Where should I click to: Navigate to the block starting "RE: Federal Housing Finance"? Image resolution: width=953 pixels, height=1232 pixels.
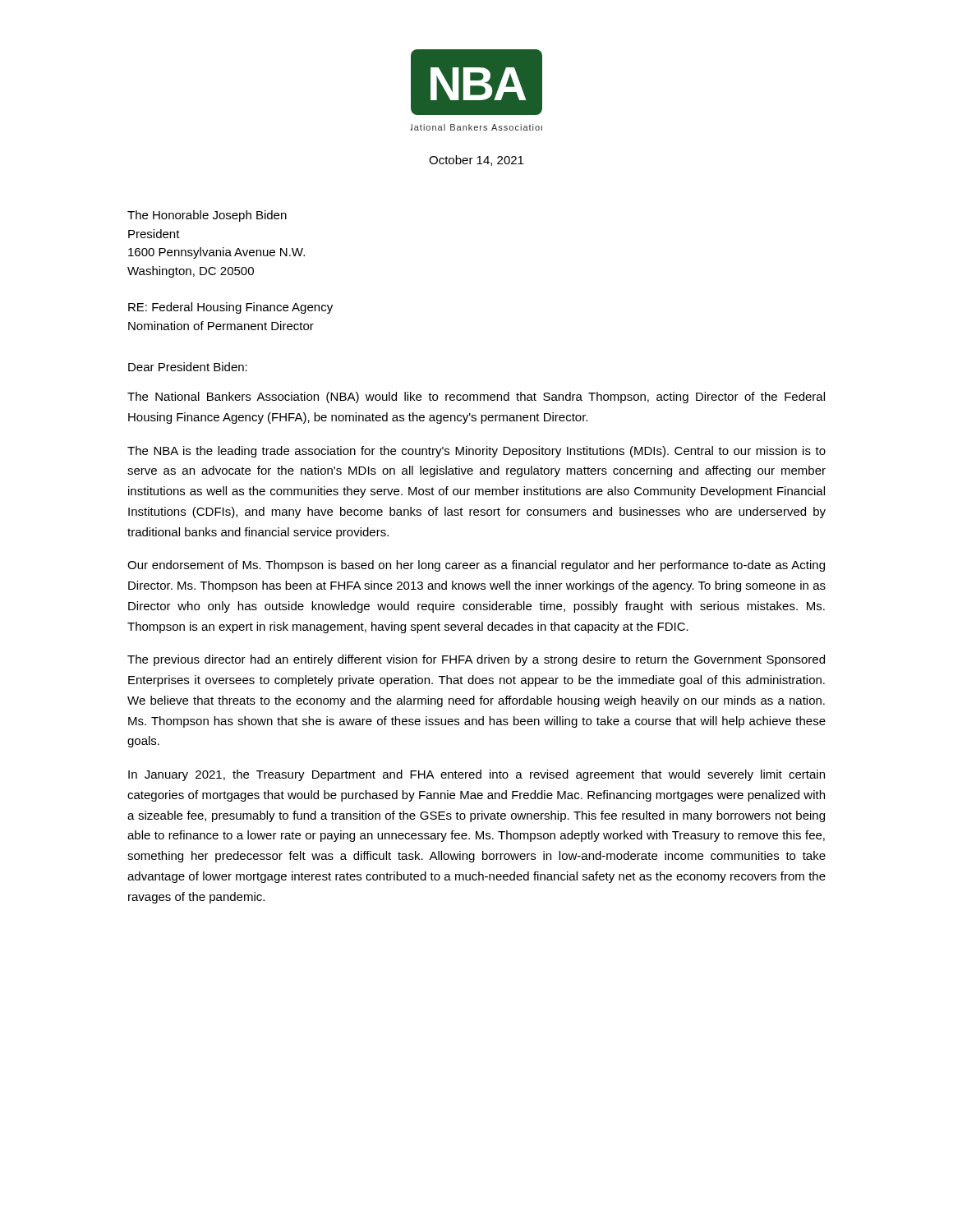230,316
